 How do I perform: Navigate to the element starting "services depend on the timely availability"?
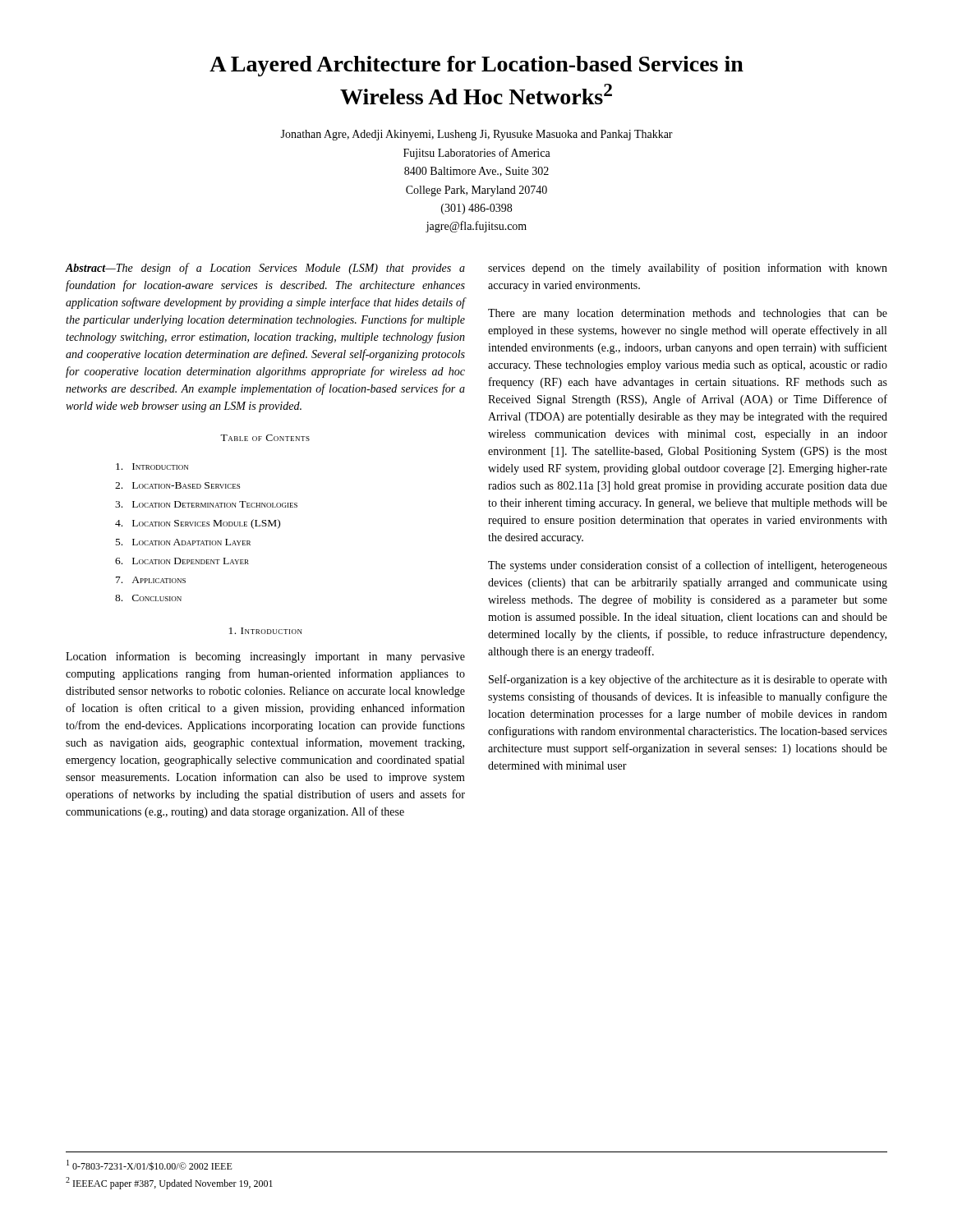pos(688,517)
